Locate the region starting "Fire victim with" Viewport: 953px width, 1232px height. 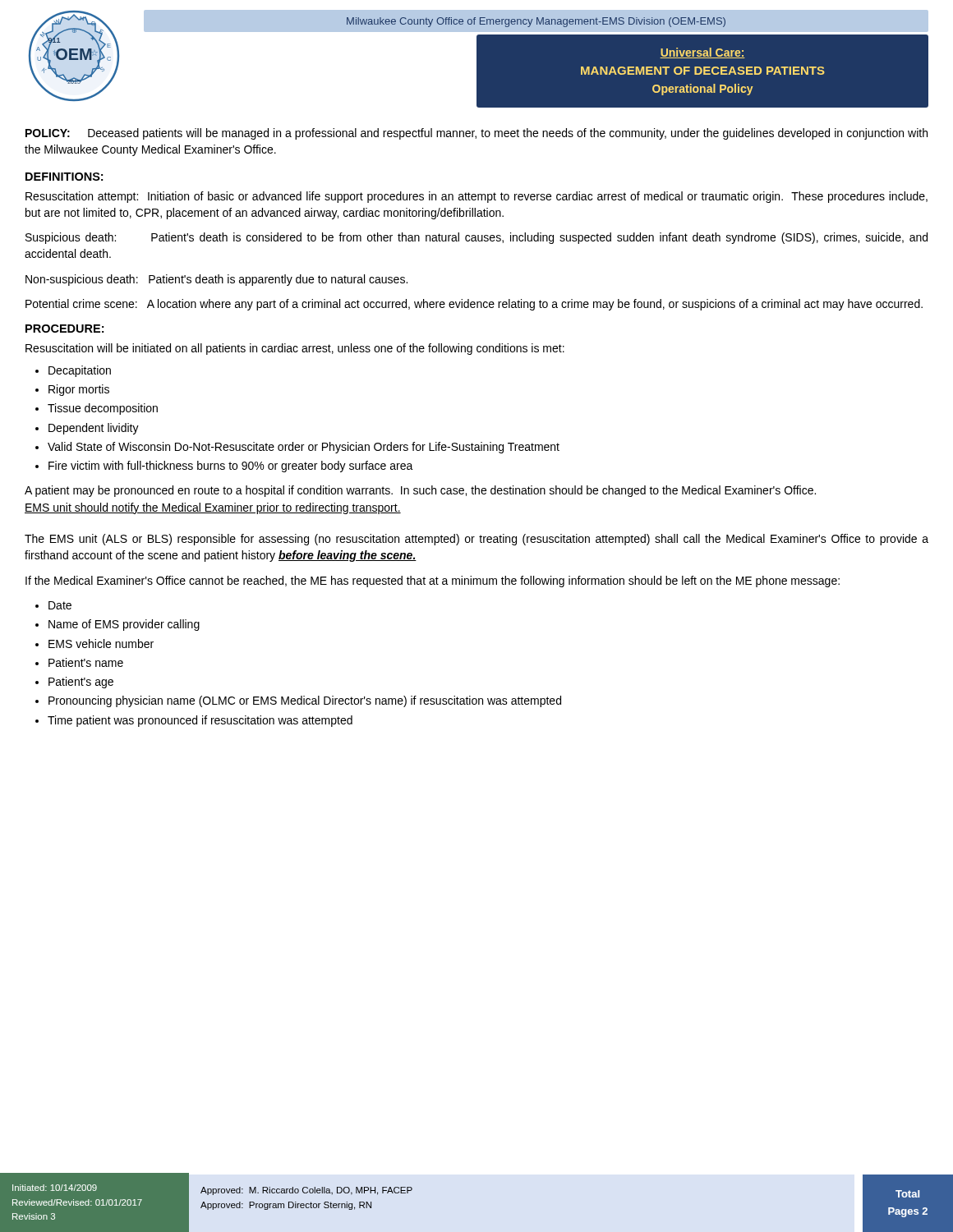[230, 466]
